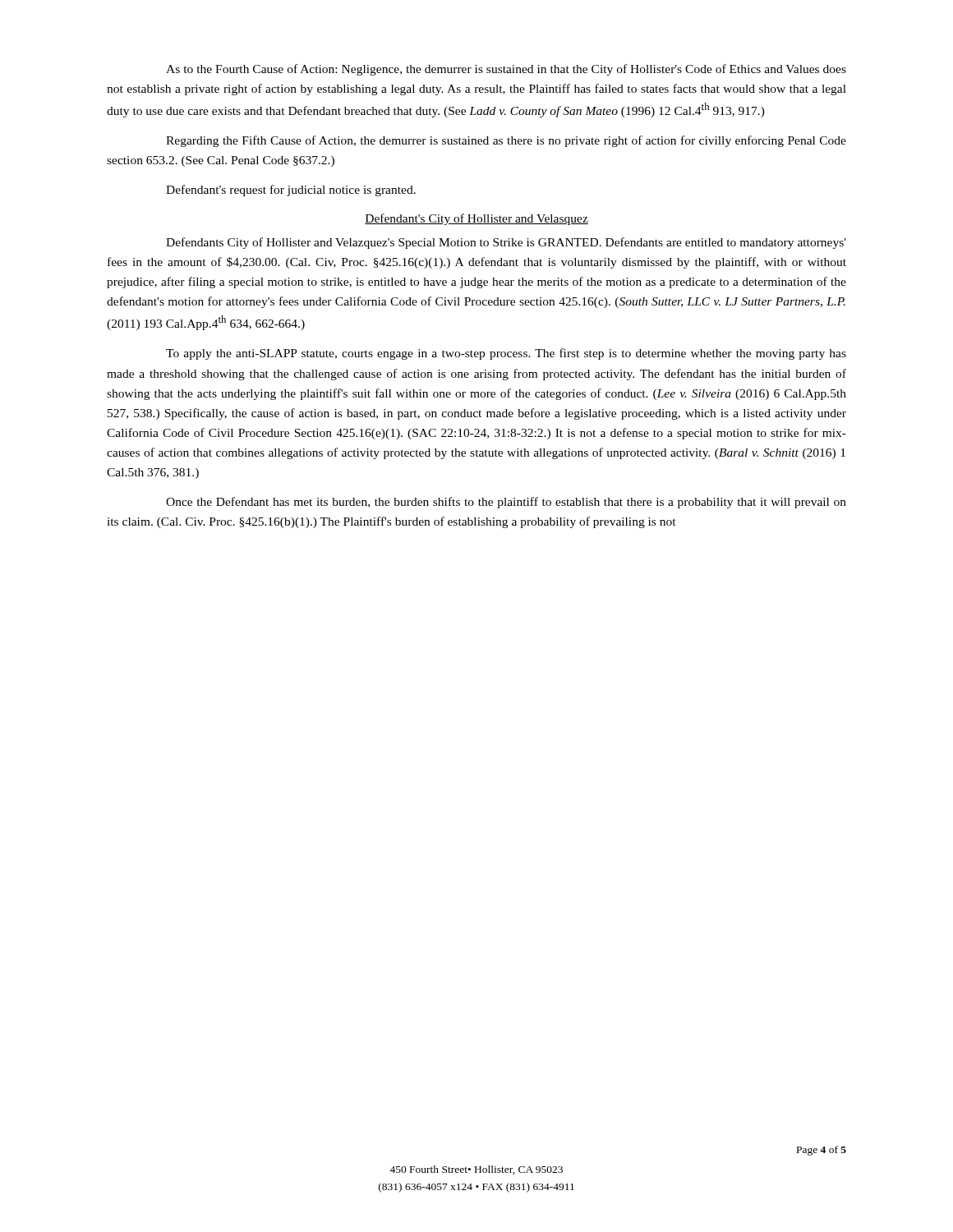Select the passage starting "As to the Fourth"
This screenshot has height=1232, width=953.
[476, 90]
